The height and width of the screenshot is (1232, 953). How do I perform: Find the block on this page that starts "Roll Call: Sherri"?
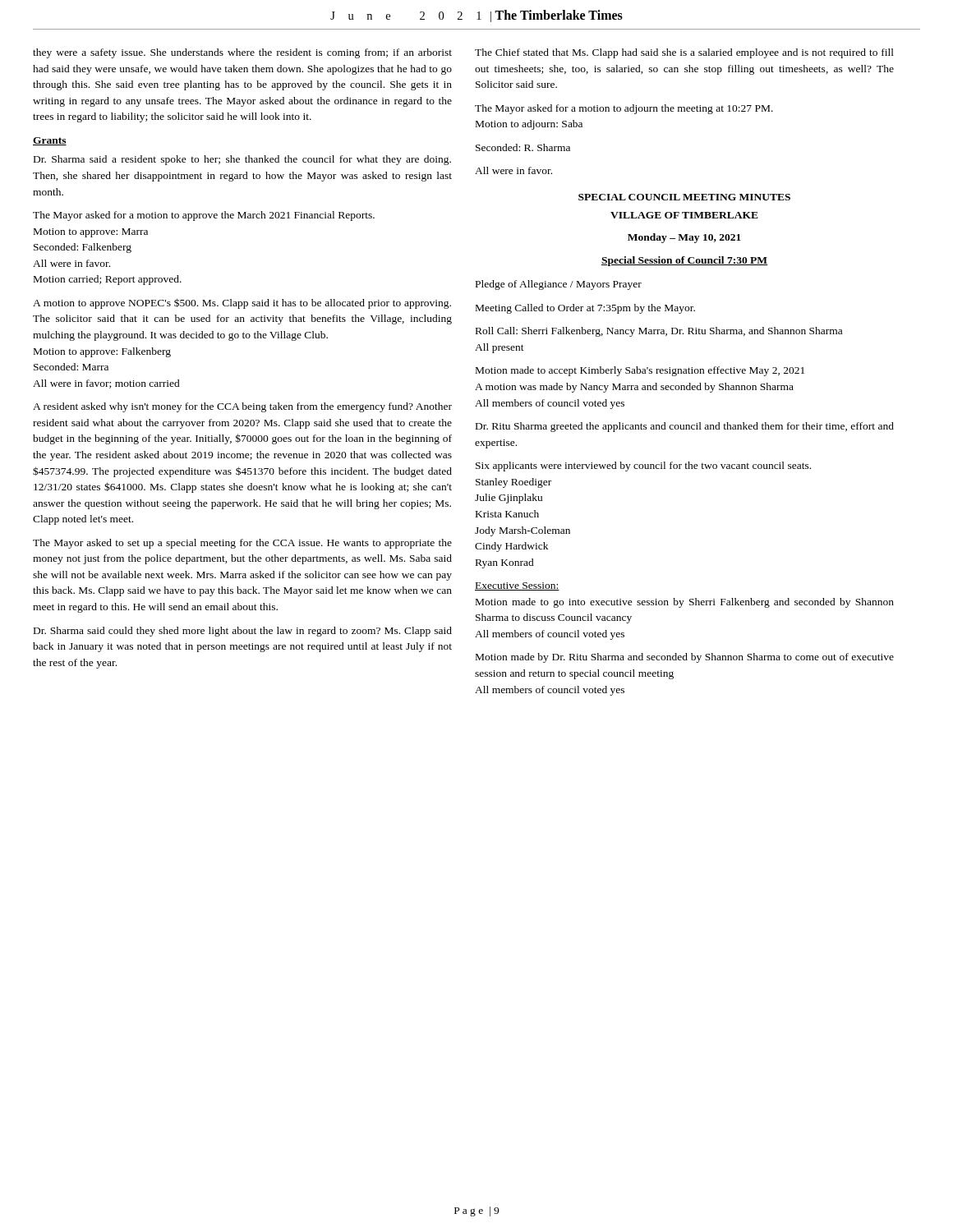(684, 339)
